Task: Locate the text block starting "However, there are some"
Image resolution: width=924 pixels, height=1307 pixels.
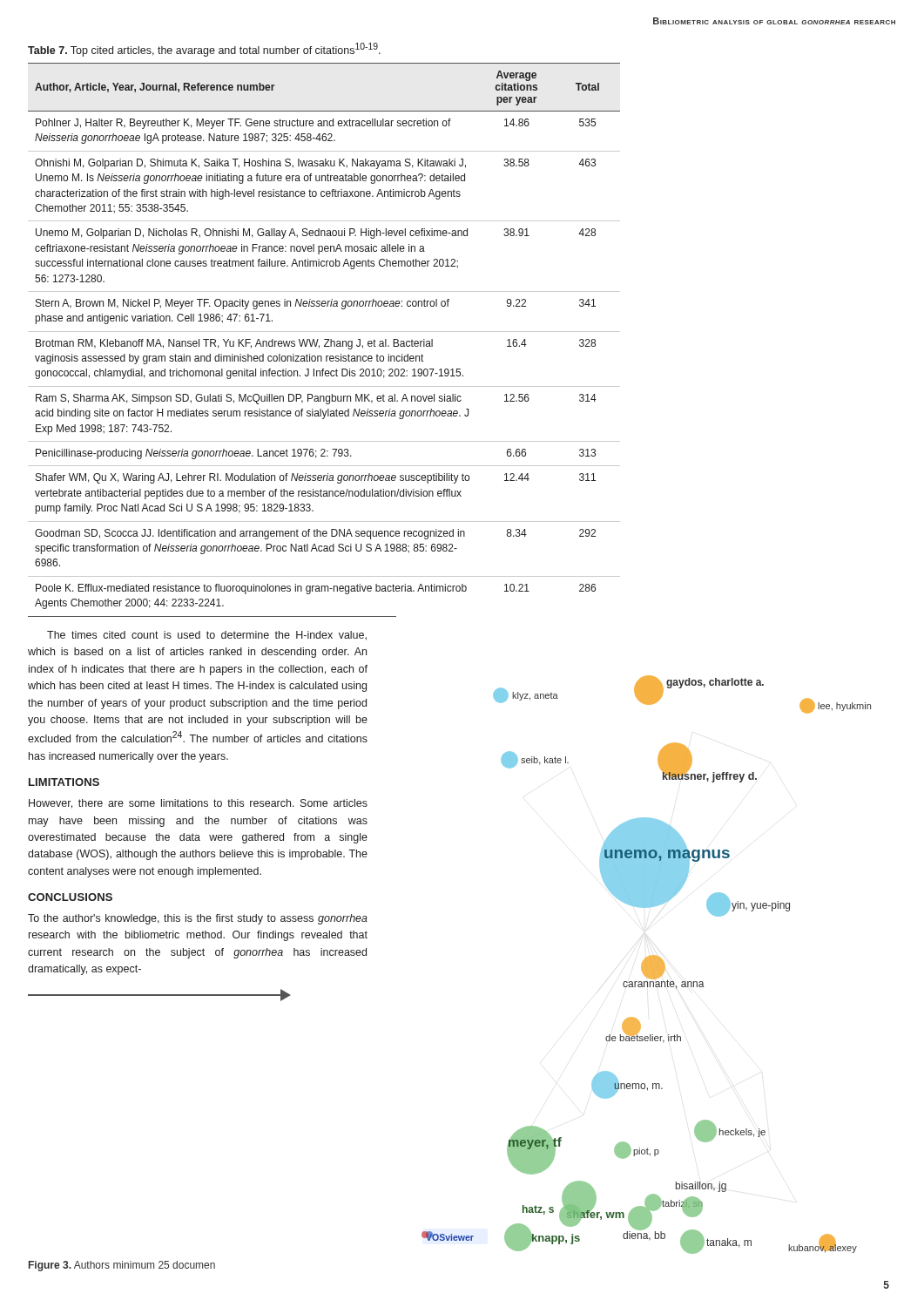Action: pyautogui.click(x=198, y=838)
